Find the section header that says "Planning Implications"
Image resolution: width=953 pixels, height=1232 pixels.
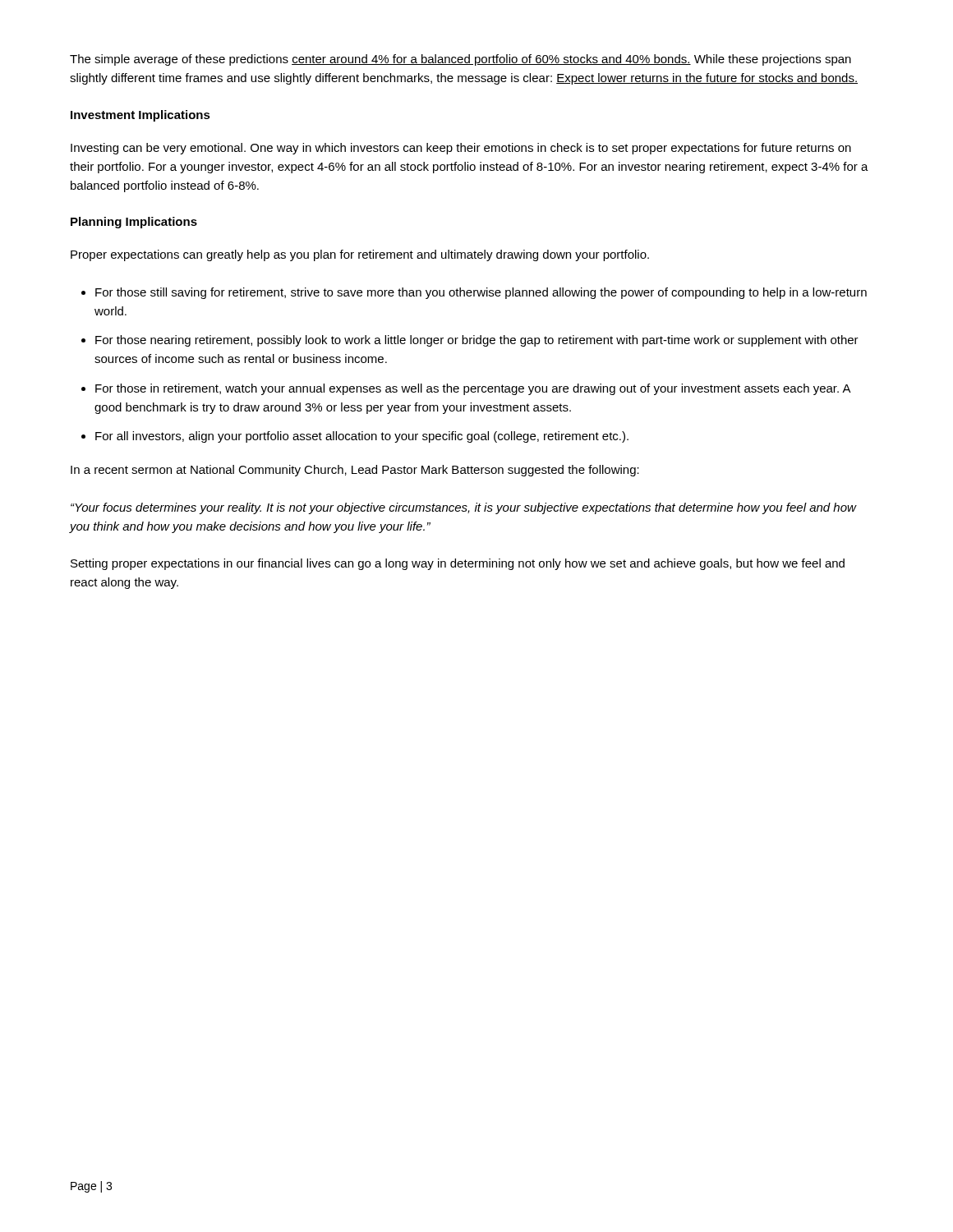point(134,222)
